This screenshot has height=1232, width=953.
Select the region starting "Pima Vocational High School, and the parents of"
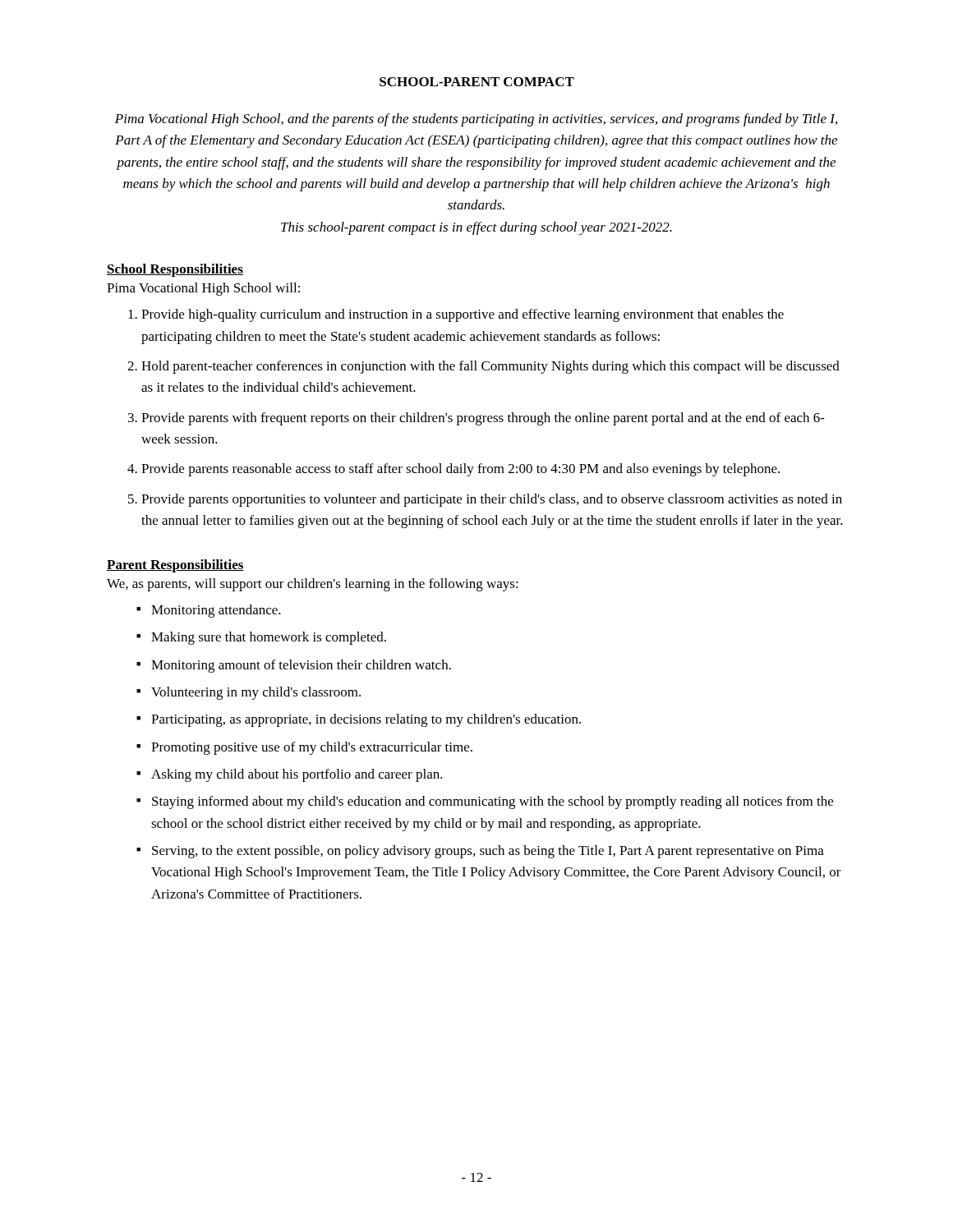(476, 173)
